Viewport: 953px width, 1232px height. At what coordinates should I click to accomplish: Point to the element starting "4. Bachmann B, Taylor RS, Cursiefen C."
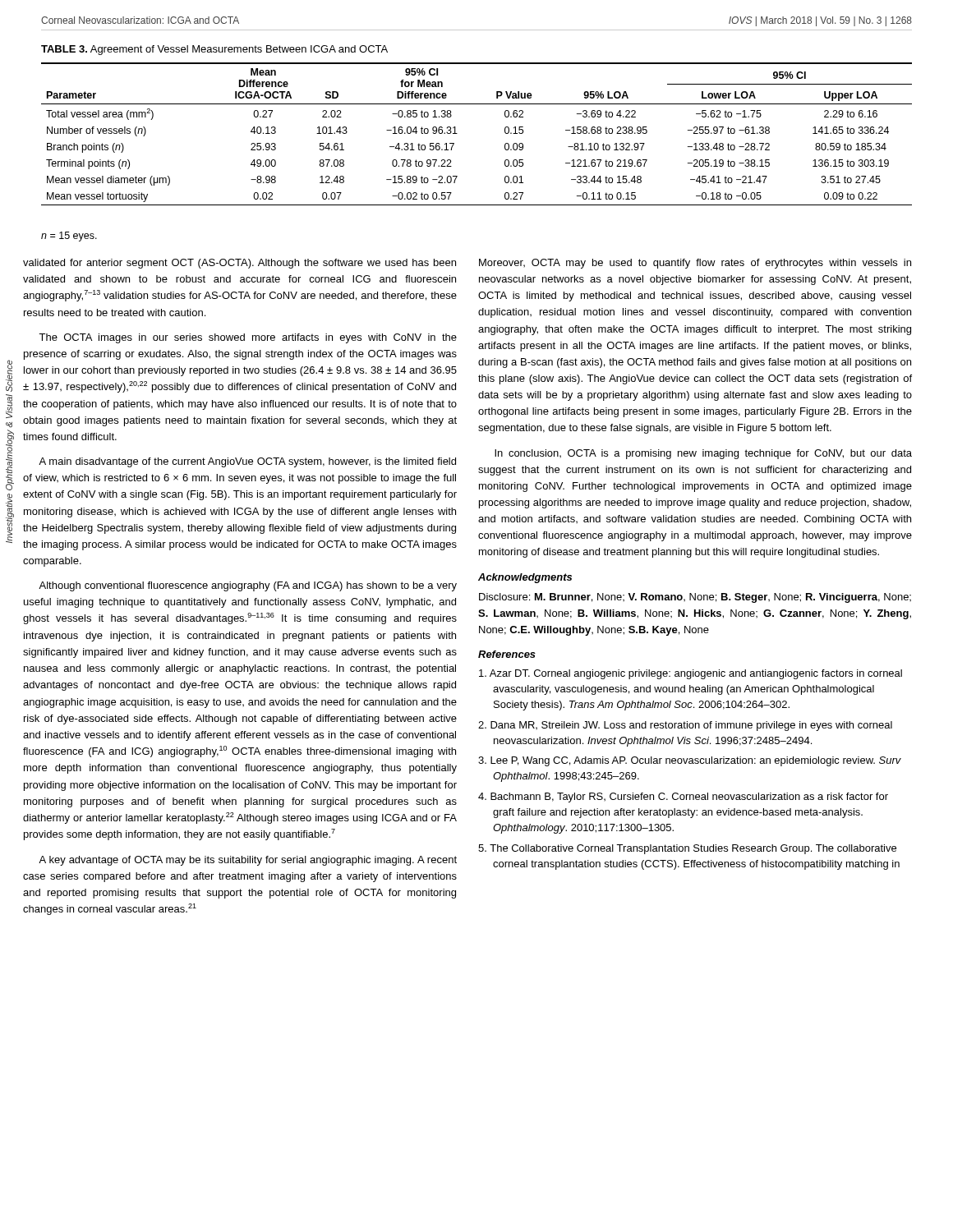[x=683, y=812]
